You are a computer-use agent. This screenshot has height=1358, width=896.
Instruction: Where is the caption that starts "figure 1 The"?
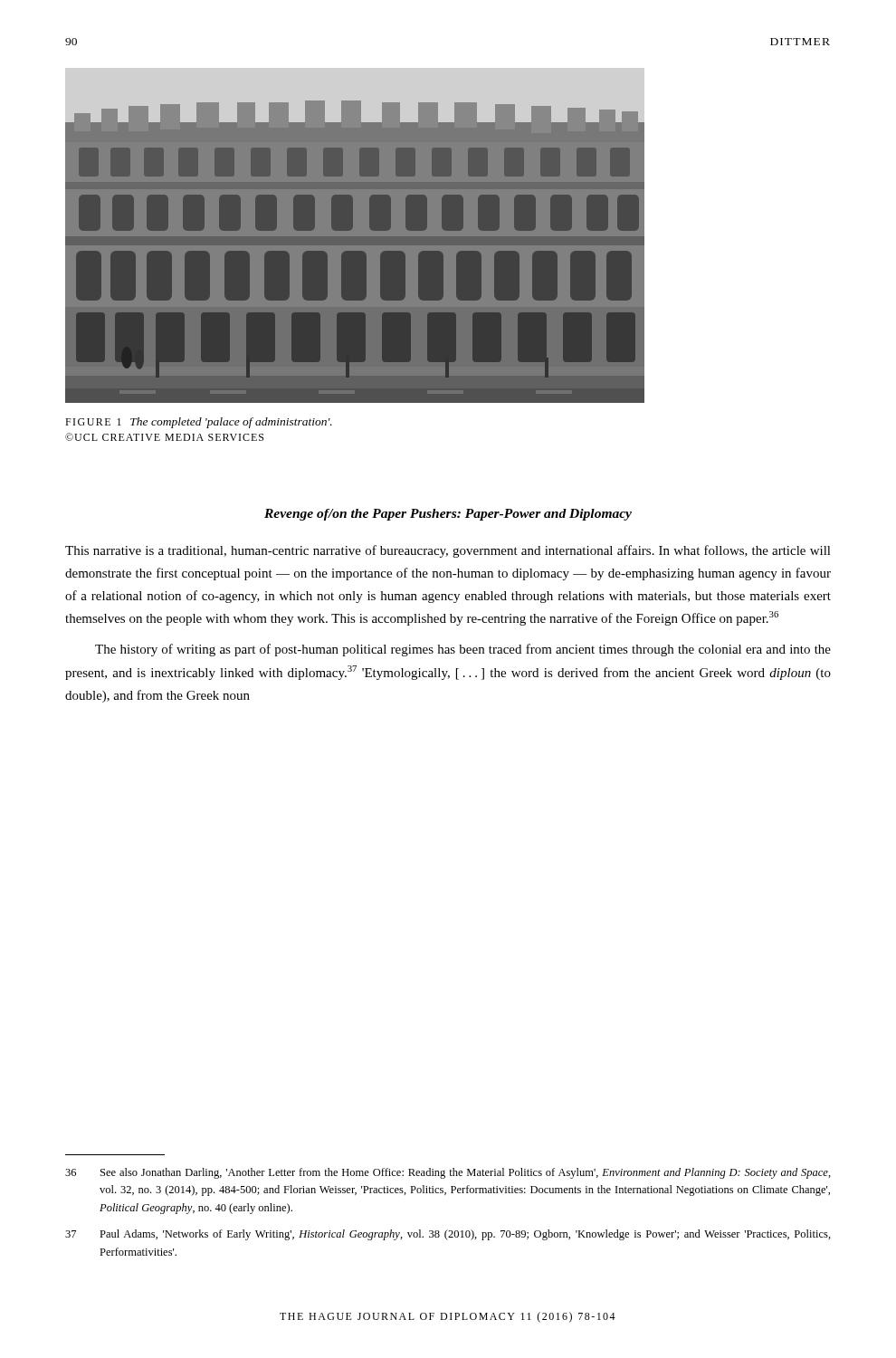[x=199, y=429]
